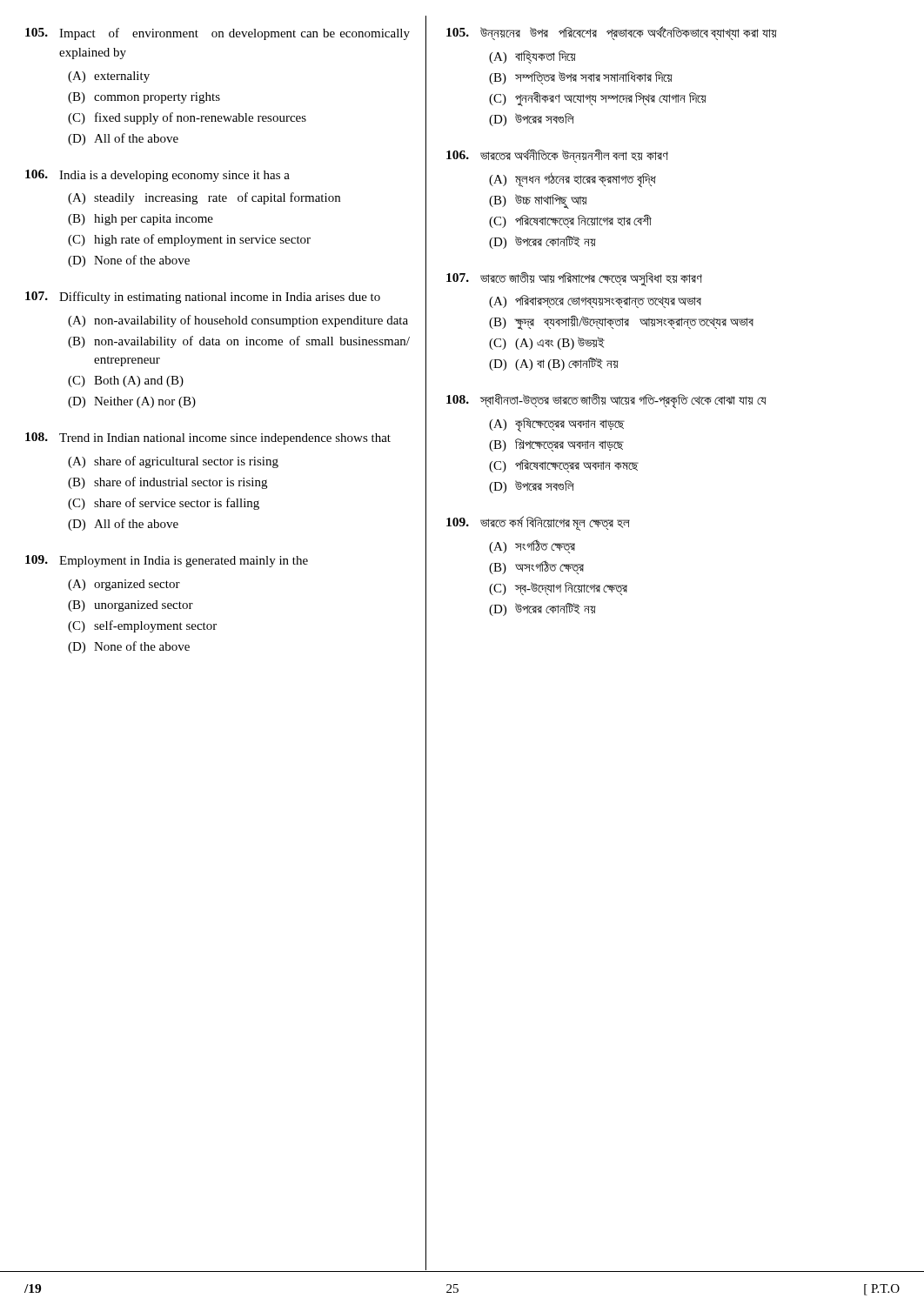The image size is (924, 1305).
Task: Click on the list item with the text "109. ভারতে কর্ম বিনিয়োগের মূল"
Action: coord(538,523)
